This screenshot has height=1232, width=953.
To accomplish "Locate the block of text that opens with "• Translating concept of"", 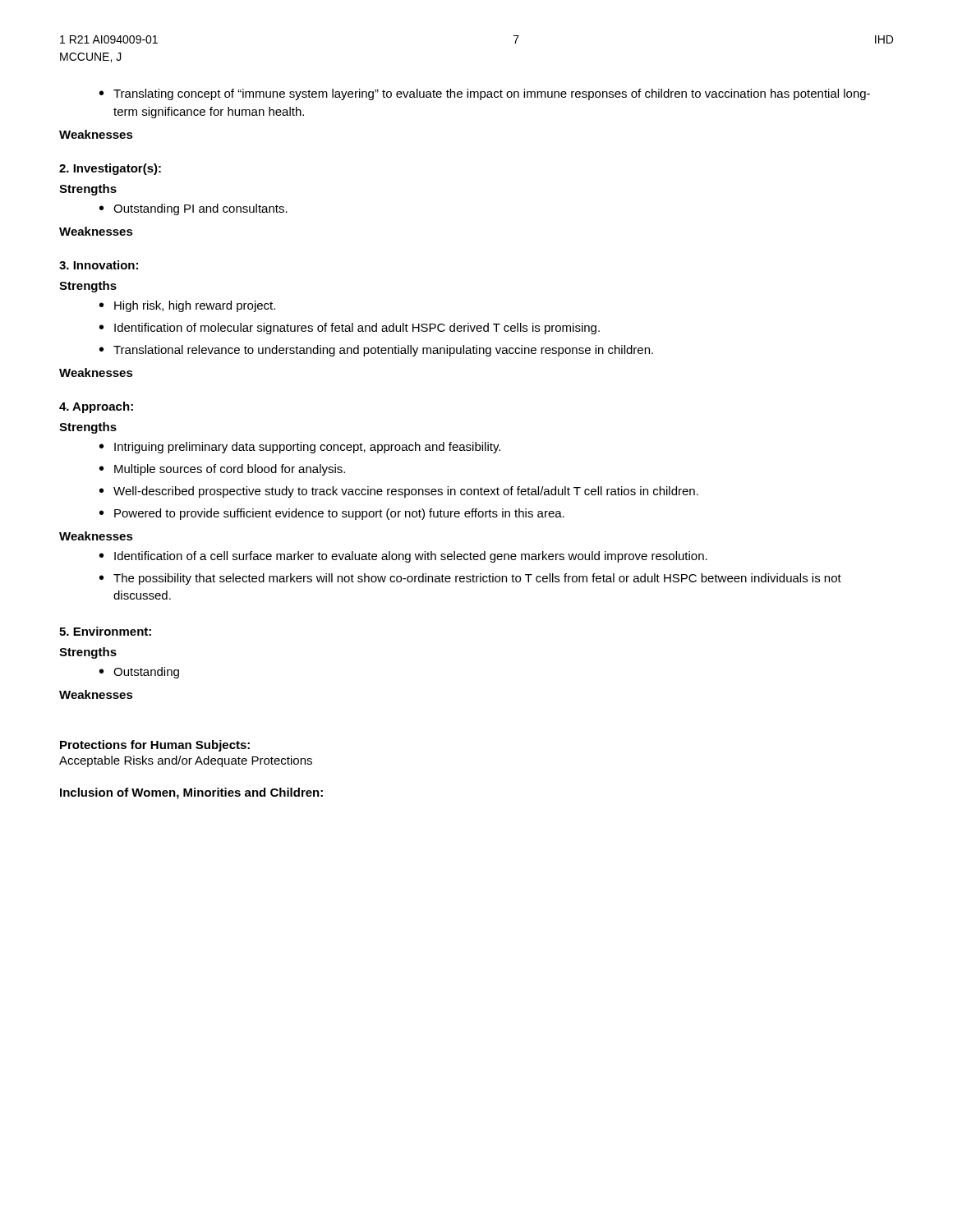I will [x=496, y=103].
